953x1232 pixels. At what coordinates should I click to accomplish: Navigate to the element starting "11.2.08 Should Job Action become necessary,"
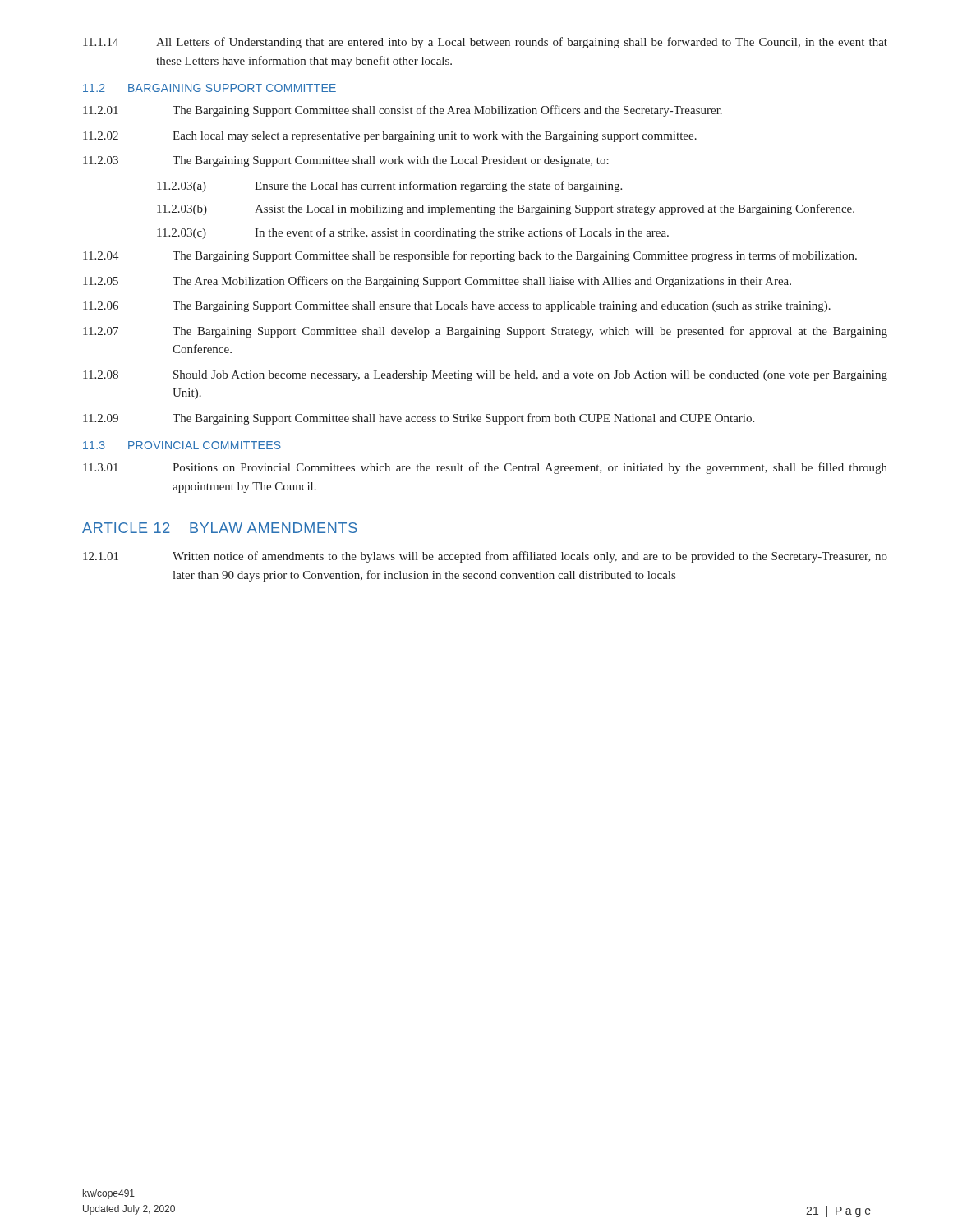click(x=485, y=384)
